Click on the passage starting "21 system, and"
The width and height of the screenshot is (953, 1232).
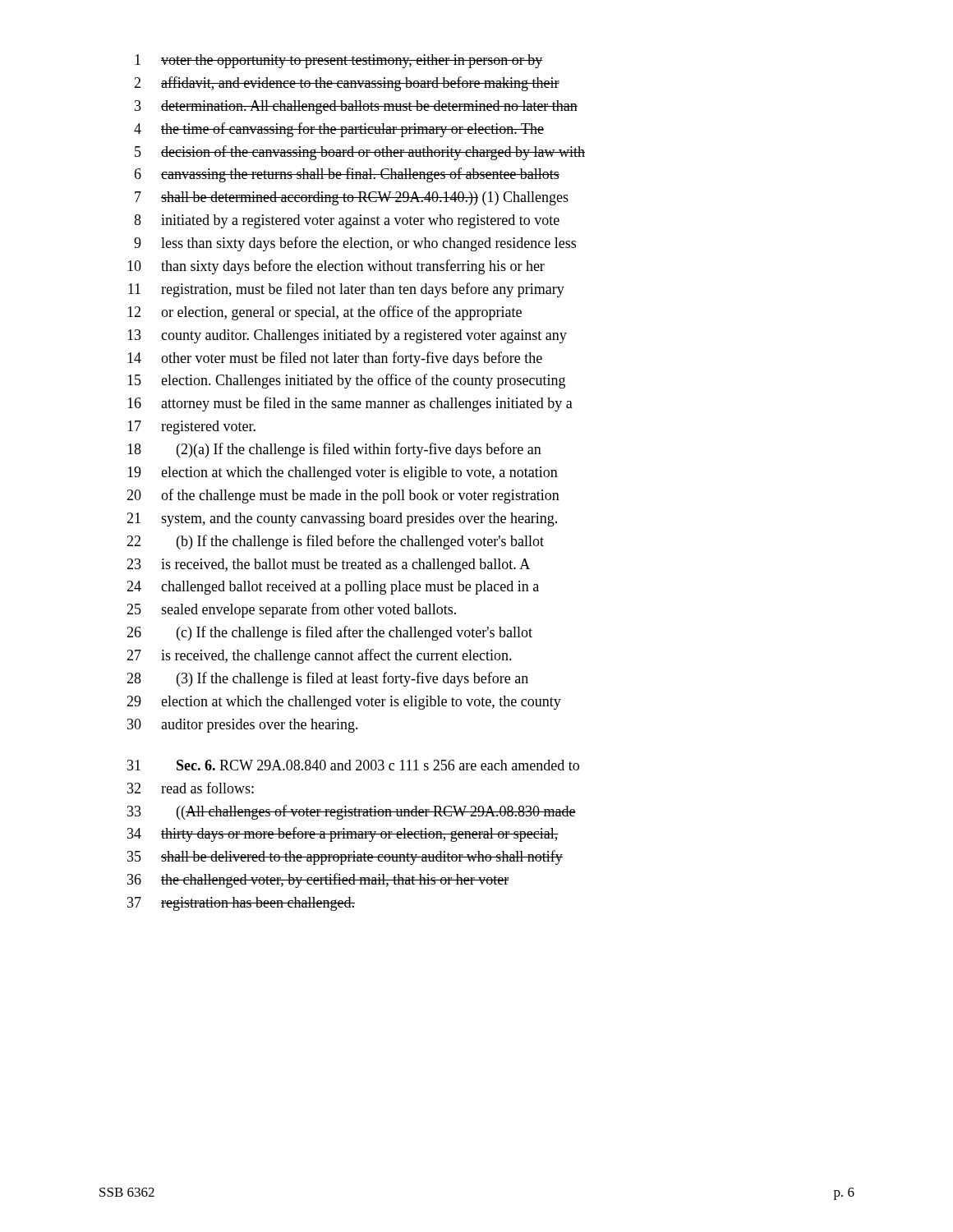click(476, 519)
